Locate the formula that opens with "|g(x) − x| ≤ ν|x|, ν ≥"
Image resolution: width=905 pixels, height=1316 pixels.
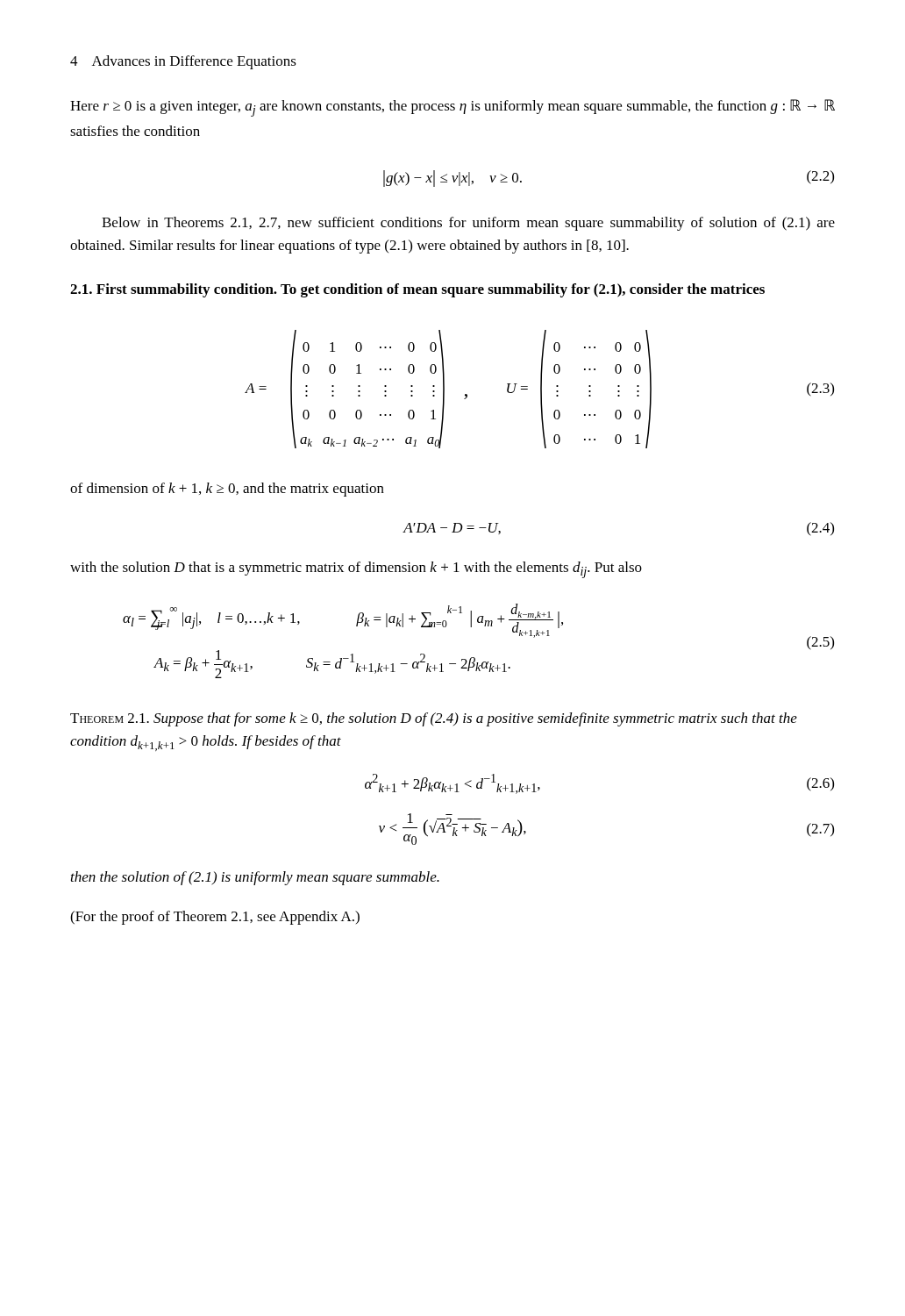coord(459,178)
